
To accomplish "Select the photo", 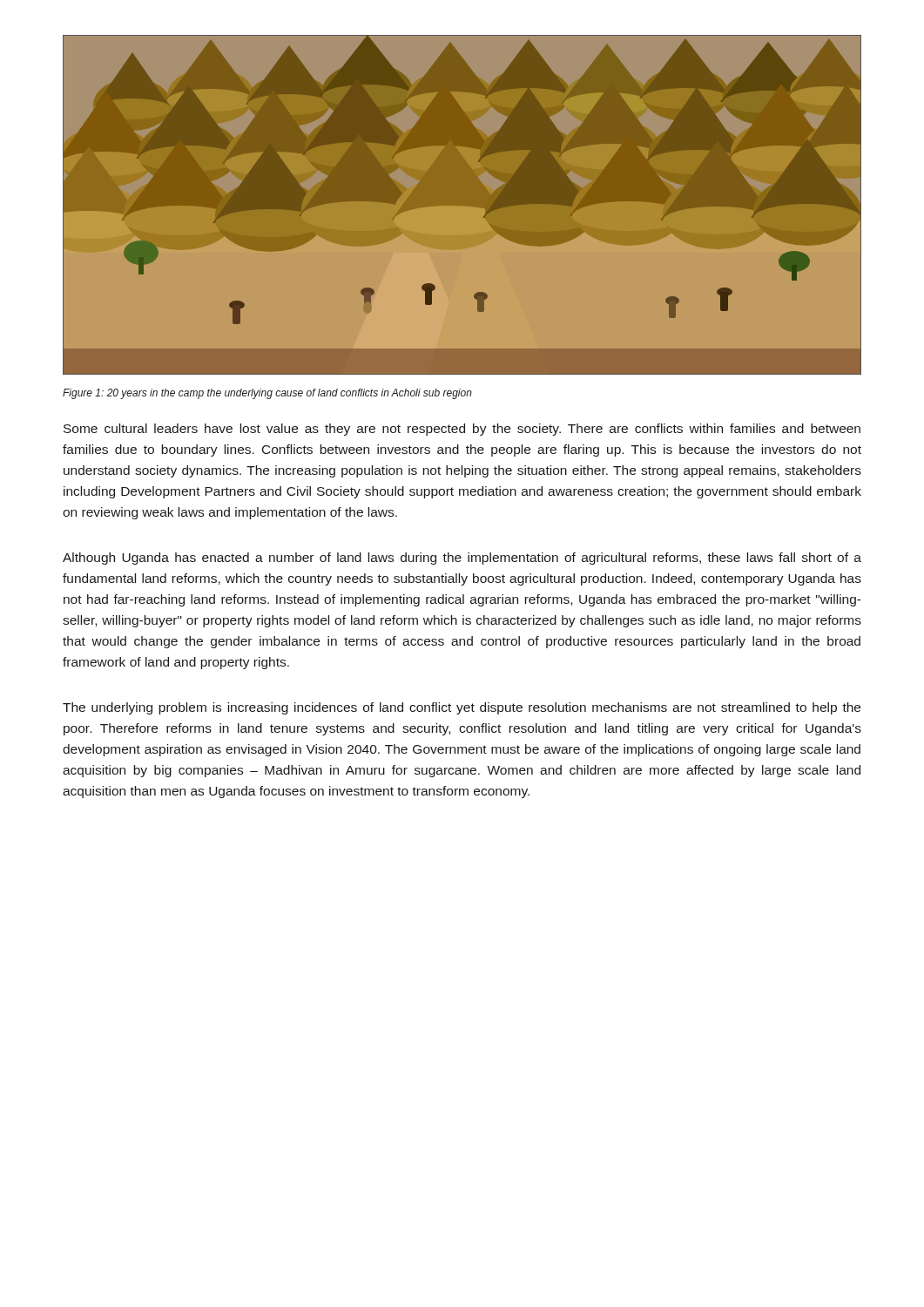I will (462, 207).
